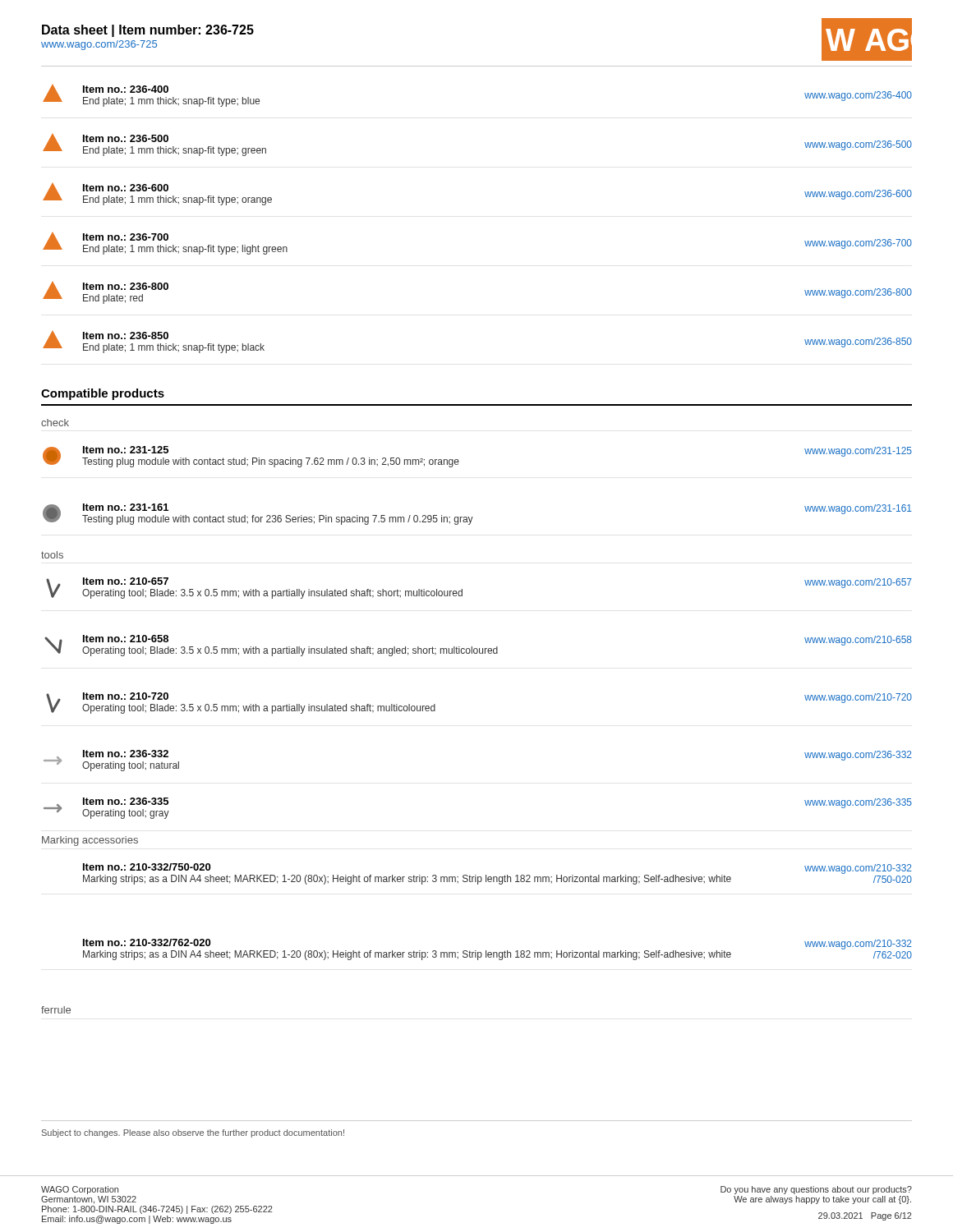Click on the passage starting "Item no.: 210-658 Operating tool;"
953x1232 pixels.
tap(476, 646)
